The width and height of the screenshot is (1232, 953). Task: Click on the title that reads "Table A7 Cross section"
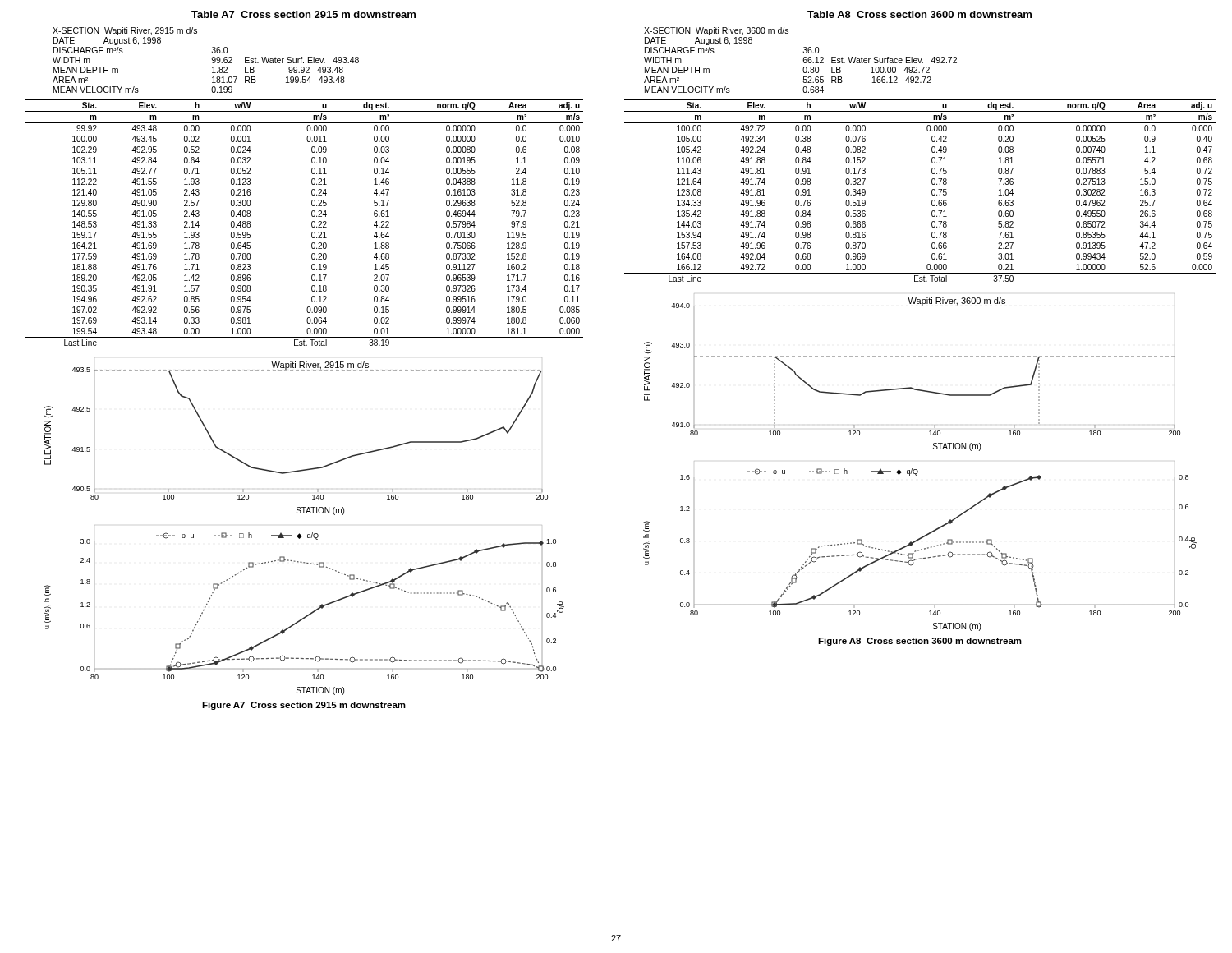(x=304, y=14)
